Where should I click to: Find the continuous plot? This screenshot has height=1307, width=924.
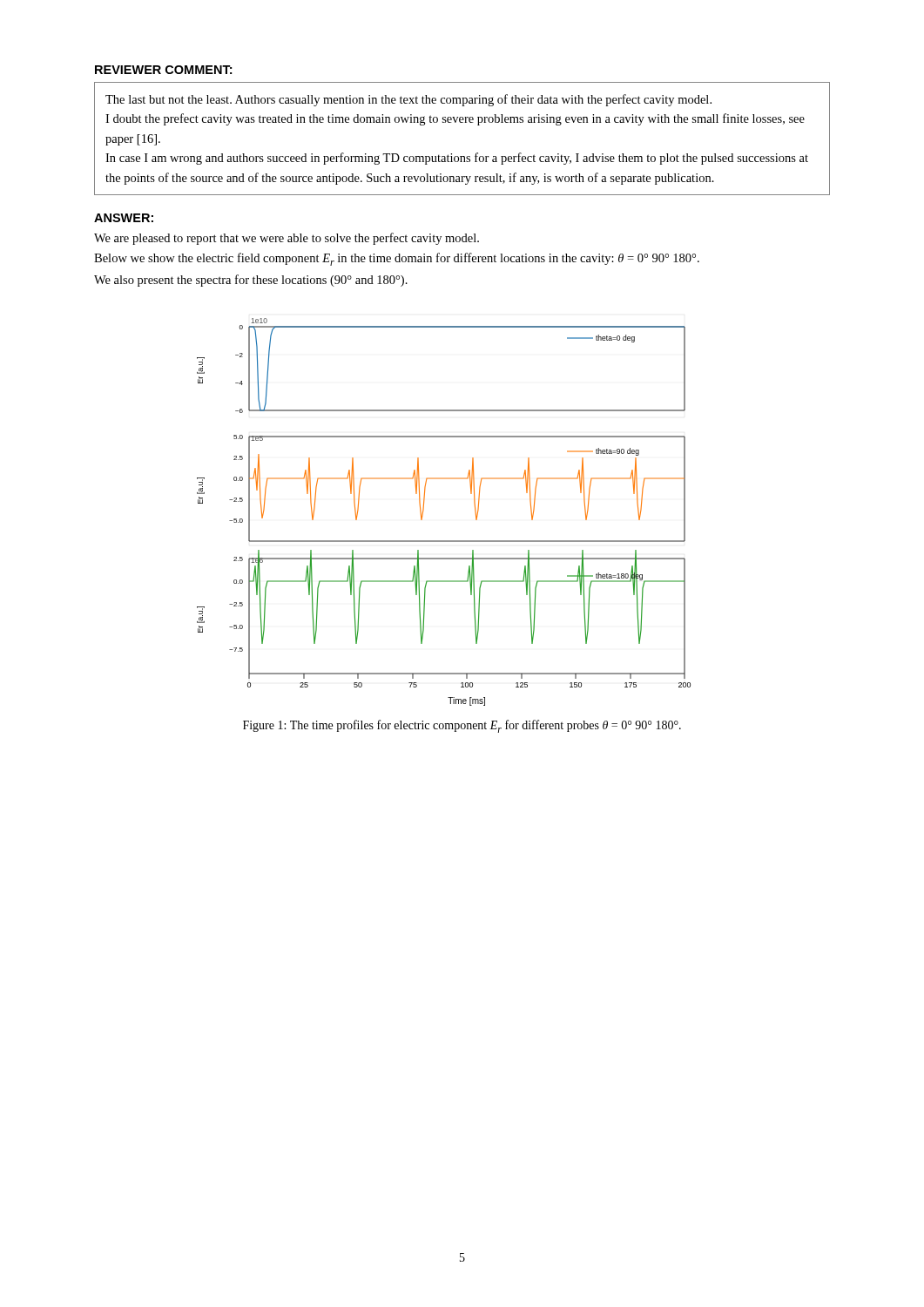[462, 510]
